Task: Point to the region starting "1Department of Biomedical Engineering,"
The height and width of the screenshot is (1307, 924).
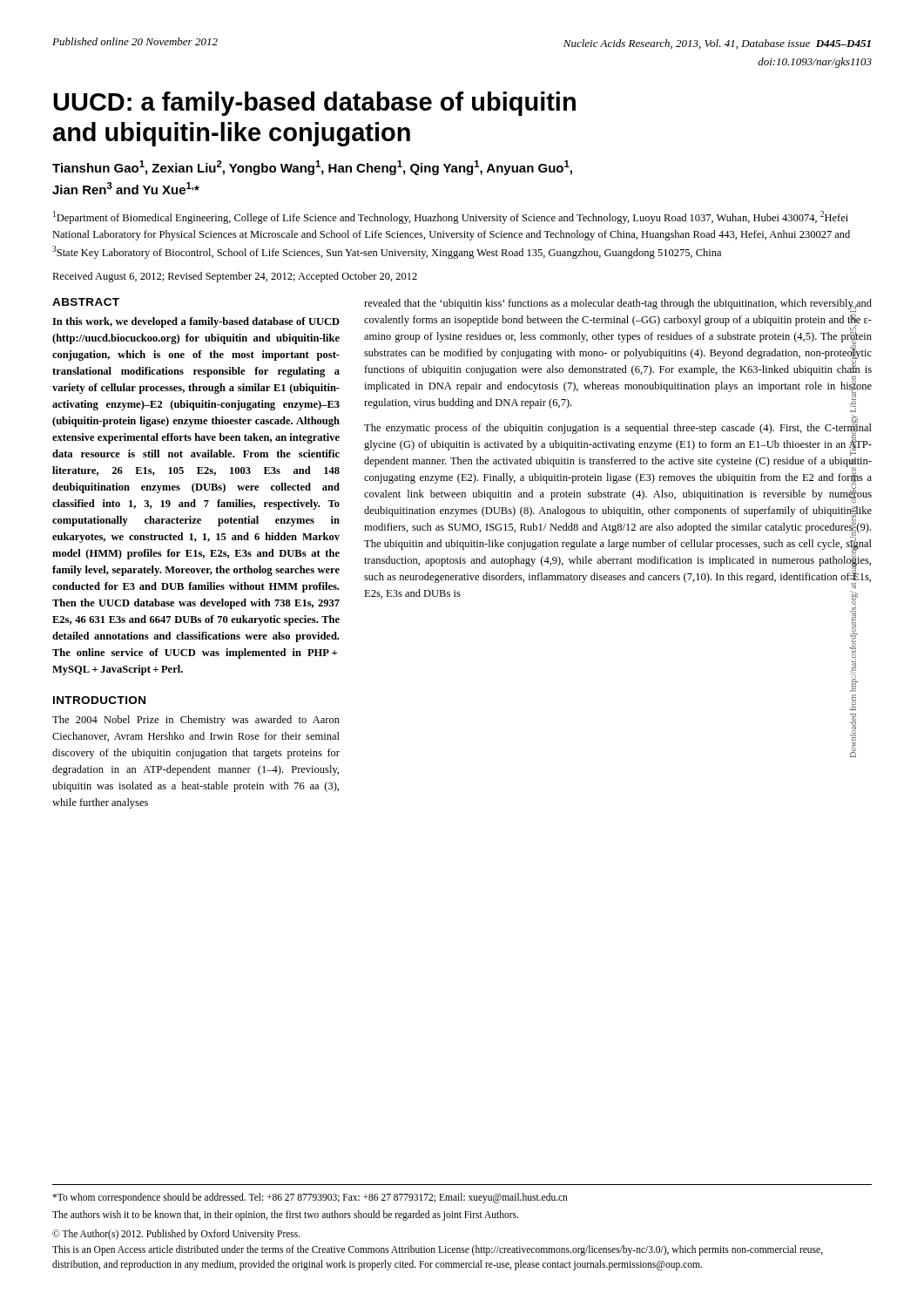Action: [x=451, y=235]
